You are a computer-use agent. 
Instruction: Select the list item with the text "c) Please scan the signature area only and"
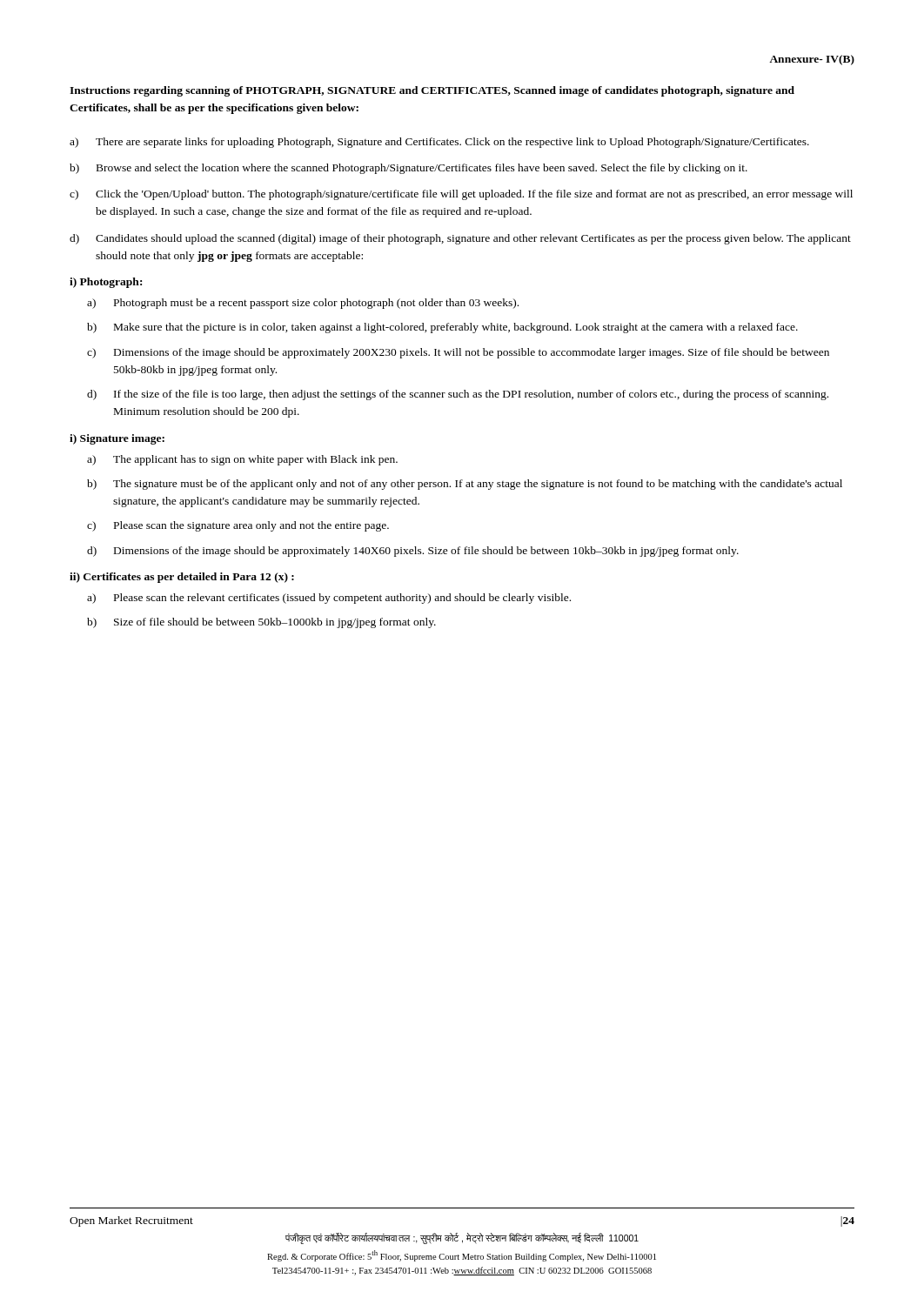(238, 526)
